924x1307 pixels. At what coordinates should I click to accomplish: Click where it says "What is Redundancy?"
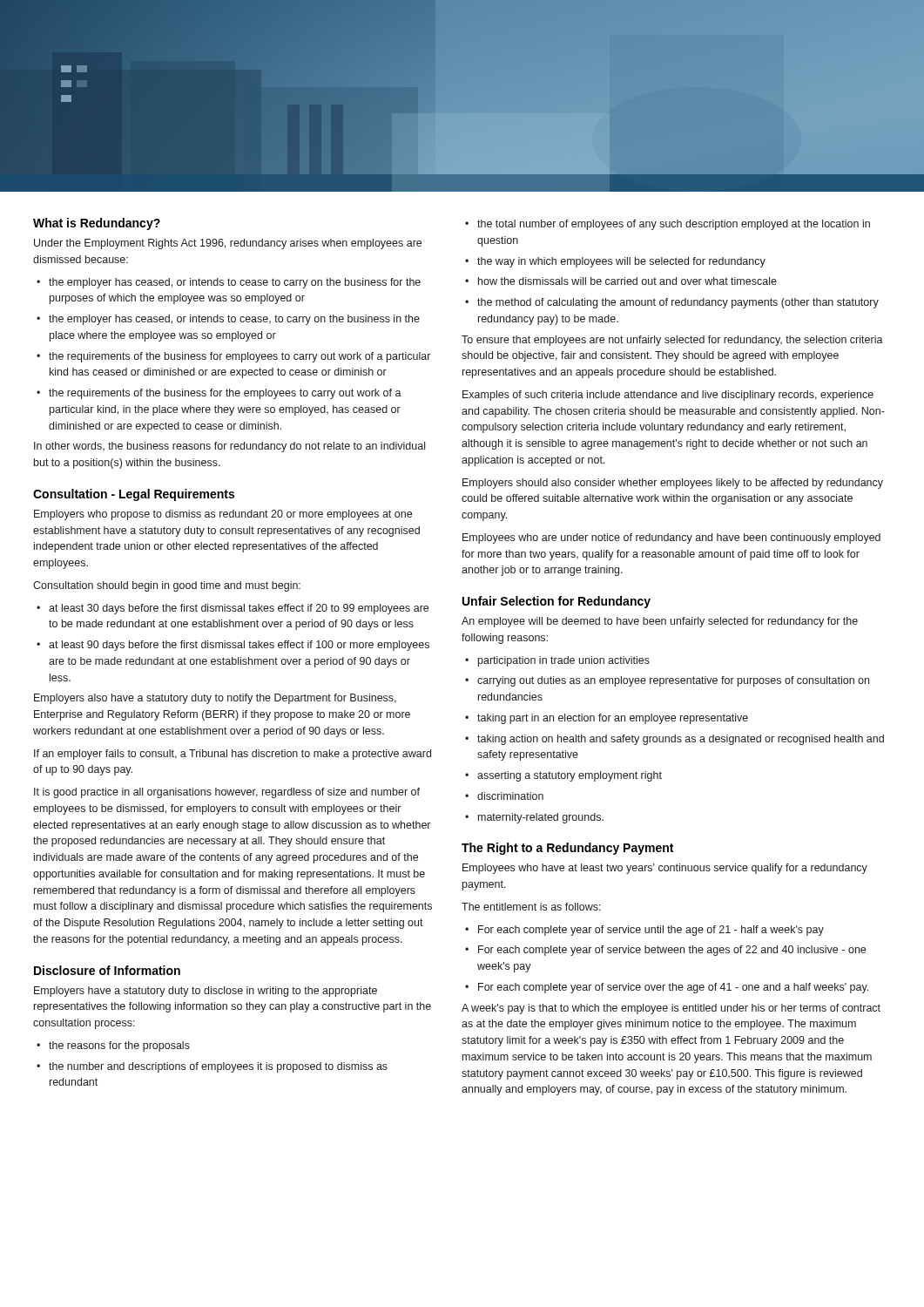[x=97, y=223]
